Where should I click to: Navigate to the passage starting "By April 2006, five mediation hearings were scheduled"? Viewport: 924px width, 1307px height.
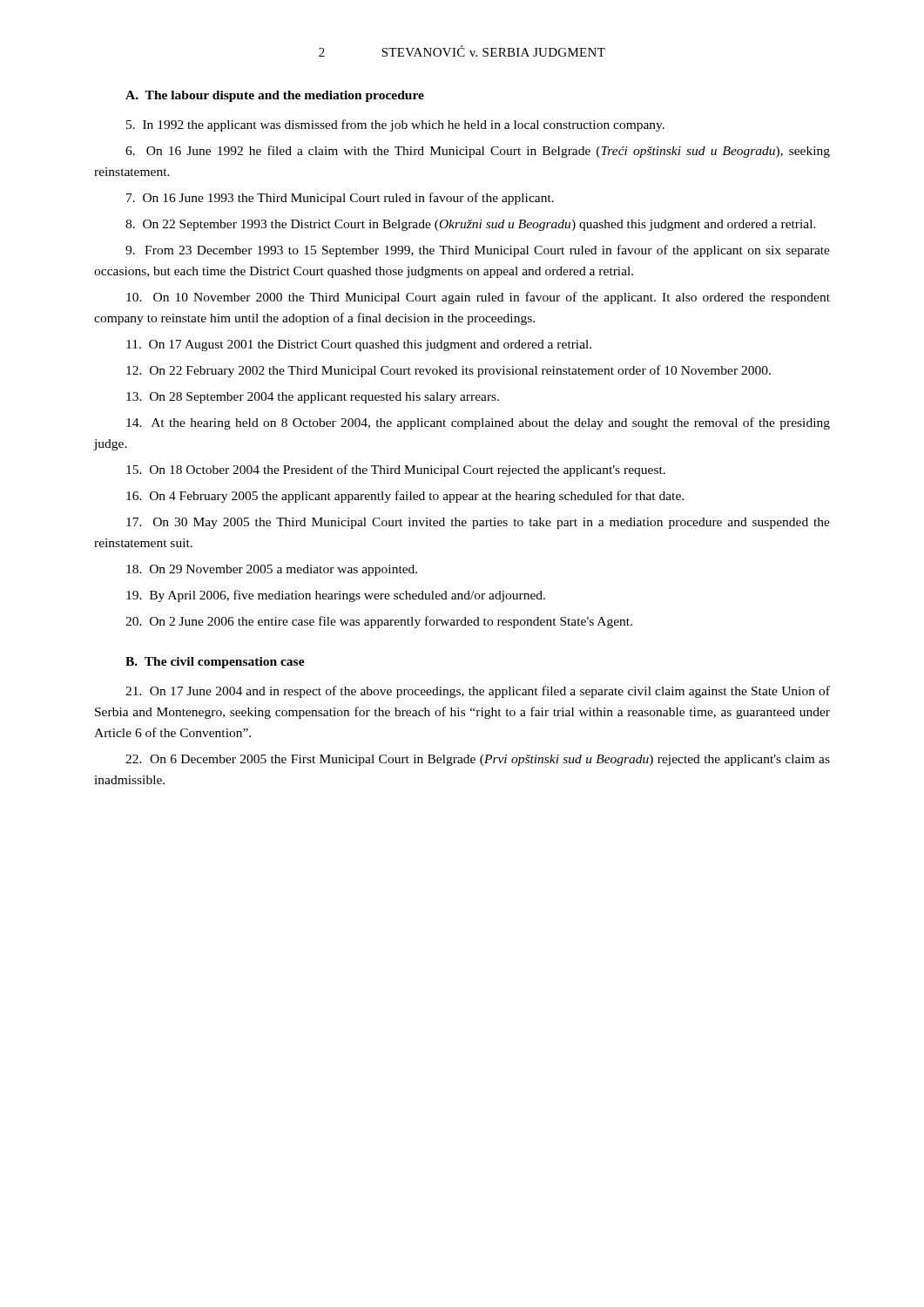click(336, 595)
